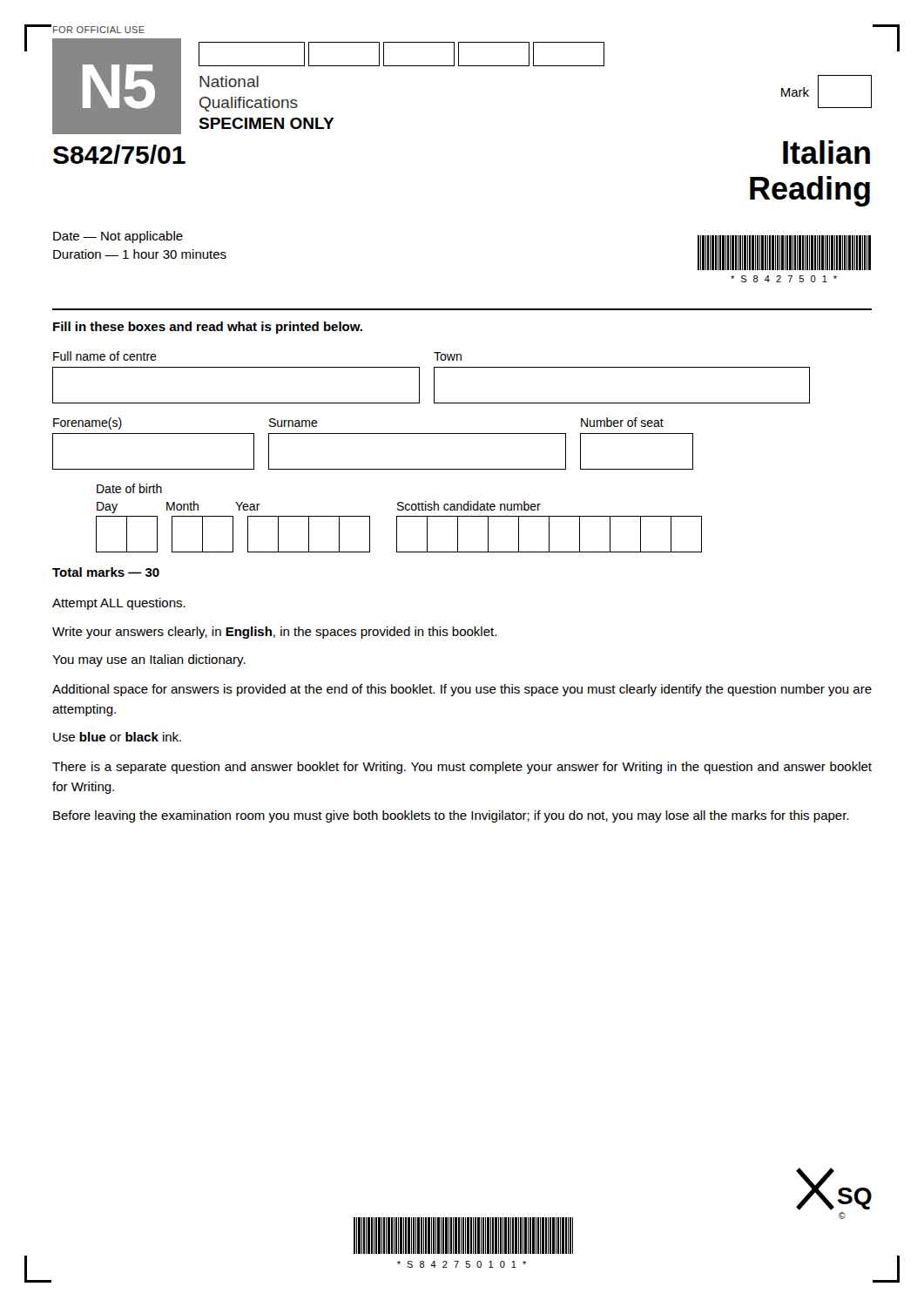This screenshot has height=1307, width=924.
Task: Locate the text "National Qualifications SPECIMEN ONLY"
Action: tap(266, 102)
